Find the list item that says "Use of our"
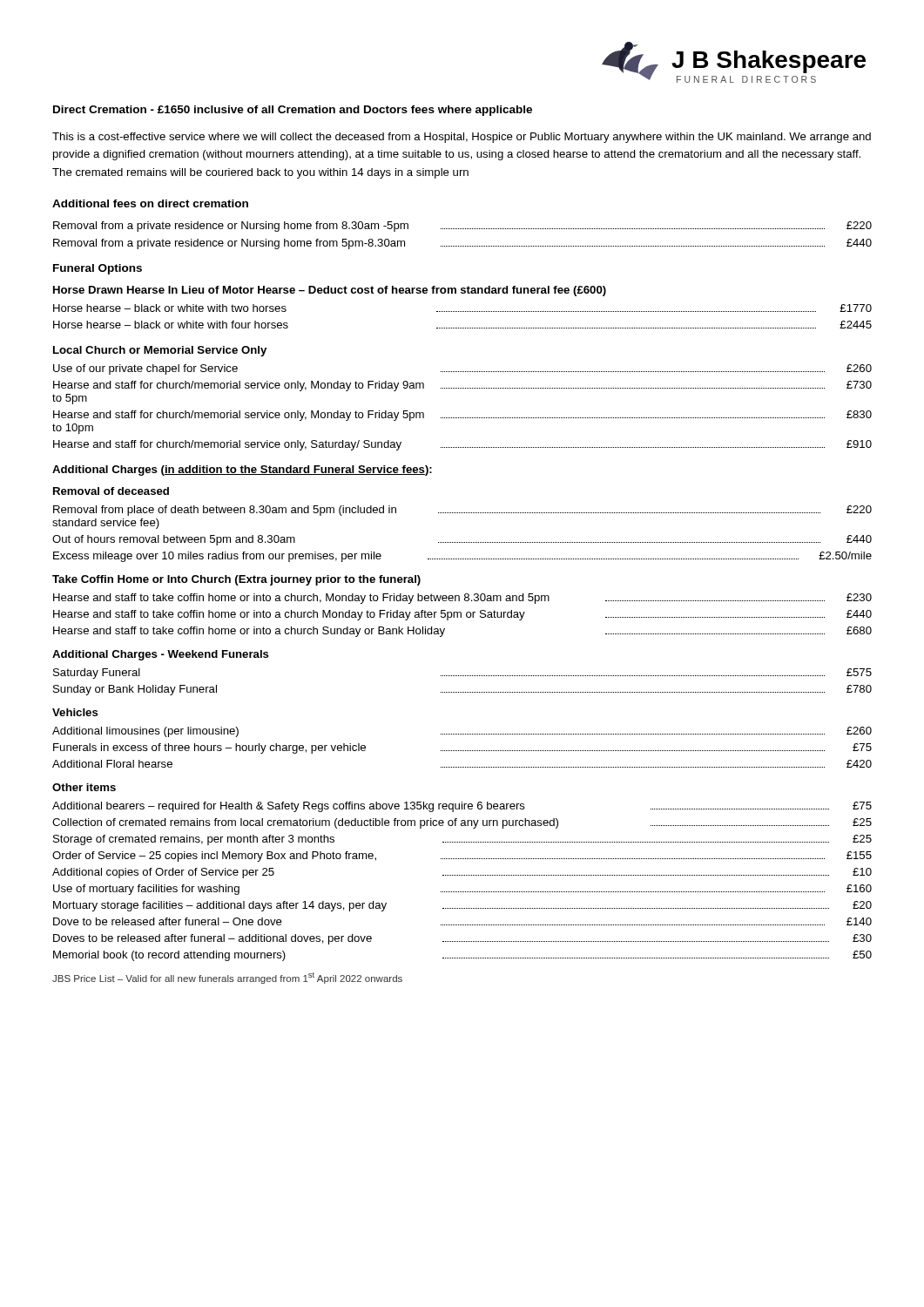 coord(462,368)
